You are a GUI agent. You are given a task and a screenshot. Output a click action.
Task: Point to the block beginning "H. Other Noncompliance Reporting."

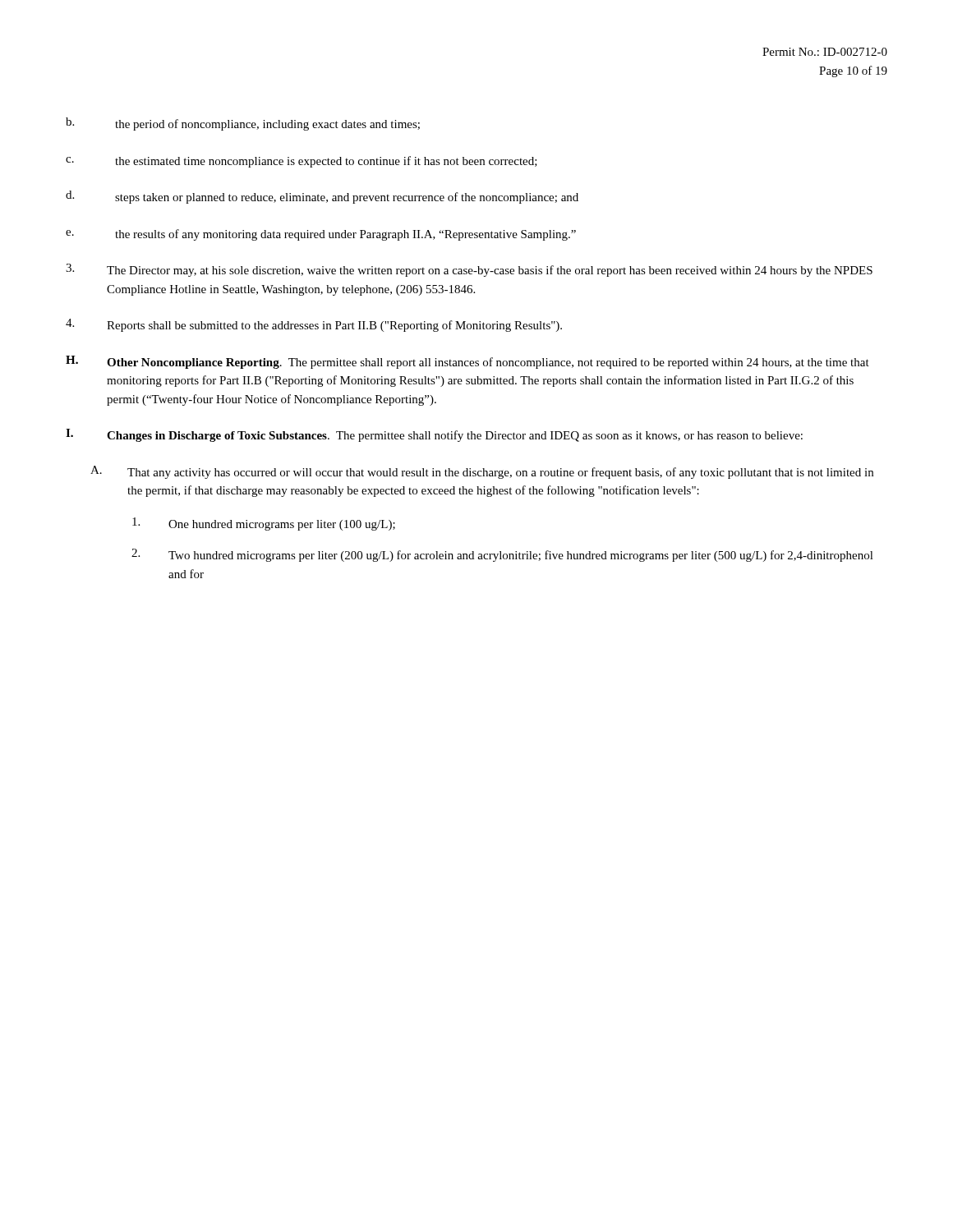(476, 380)
